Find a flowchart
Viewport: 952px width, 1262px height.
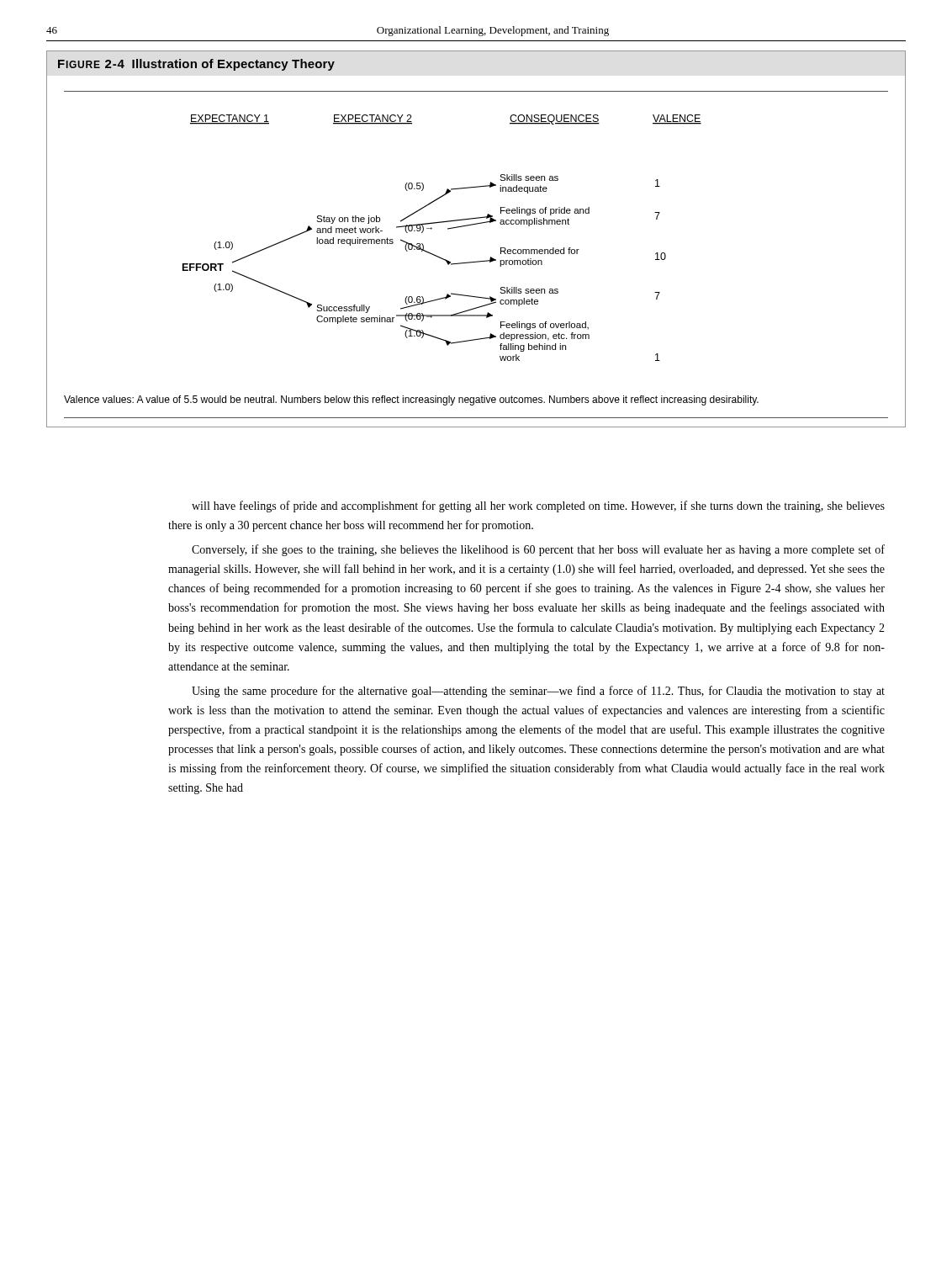point(476,239)
